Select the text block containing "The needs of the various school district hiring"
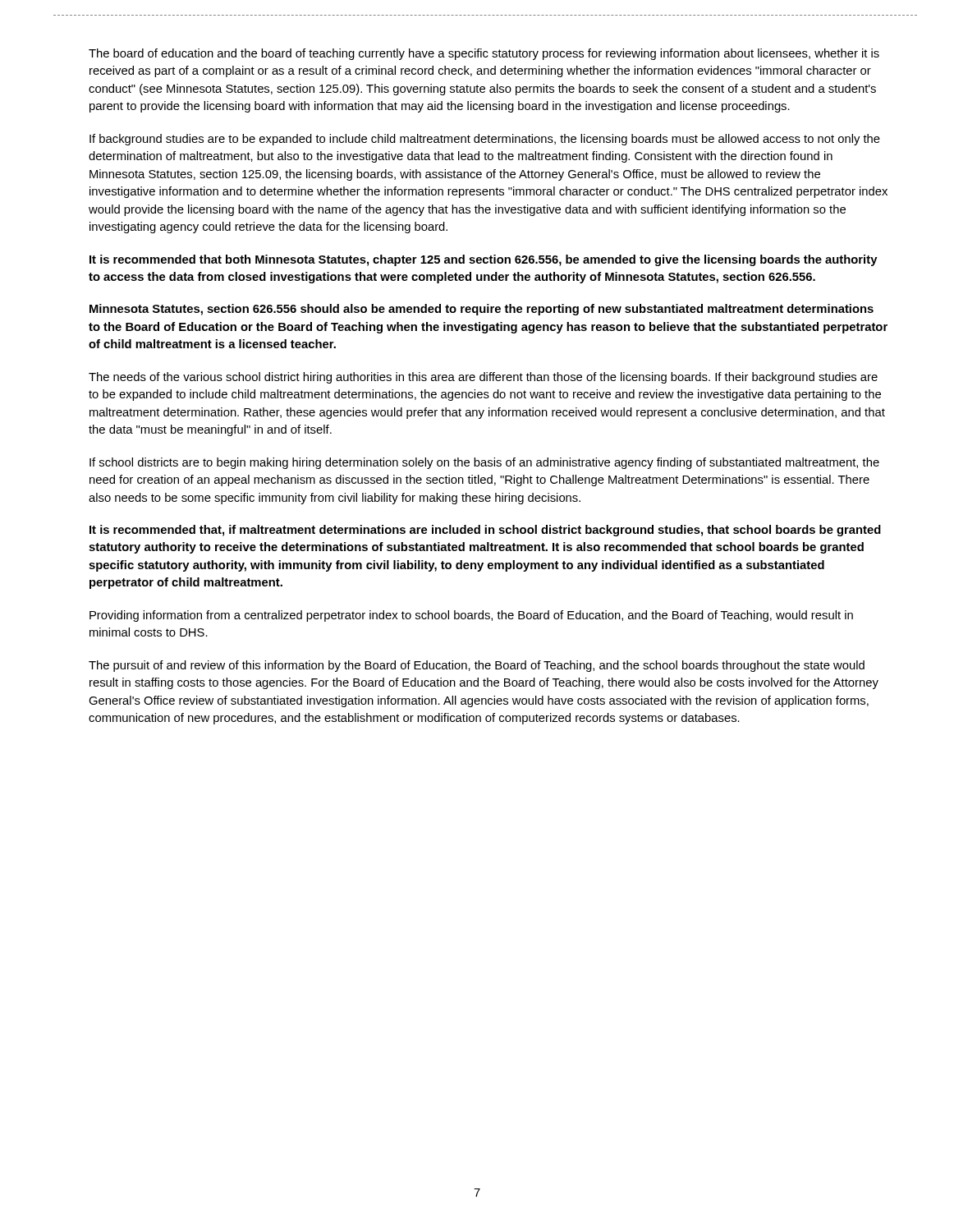This screenshot has width=954, height=1232. 487,403
